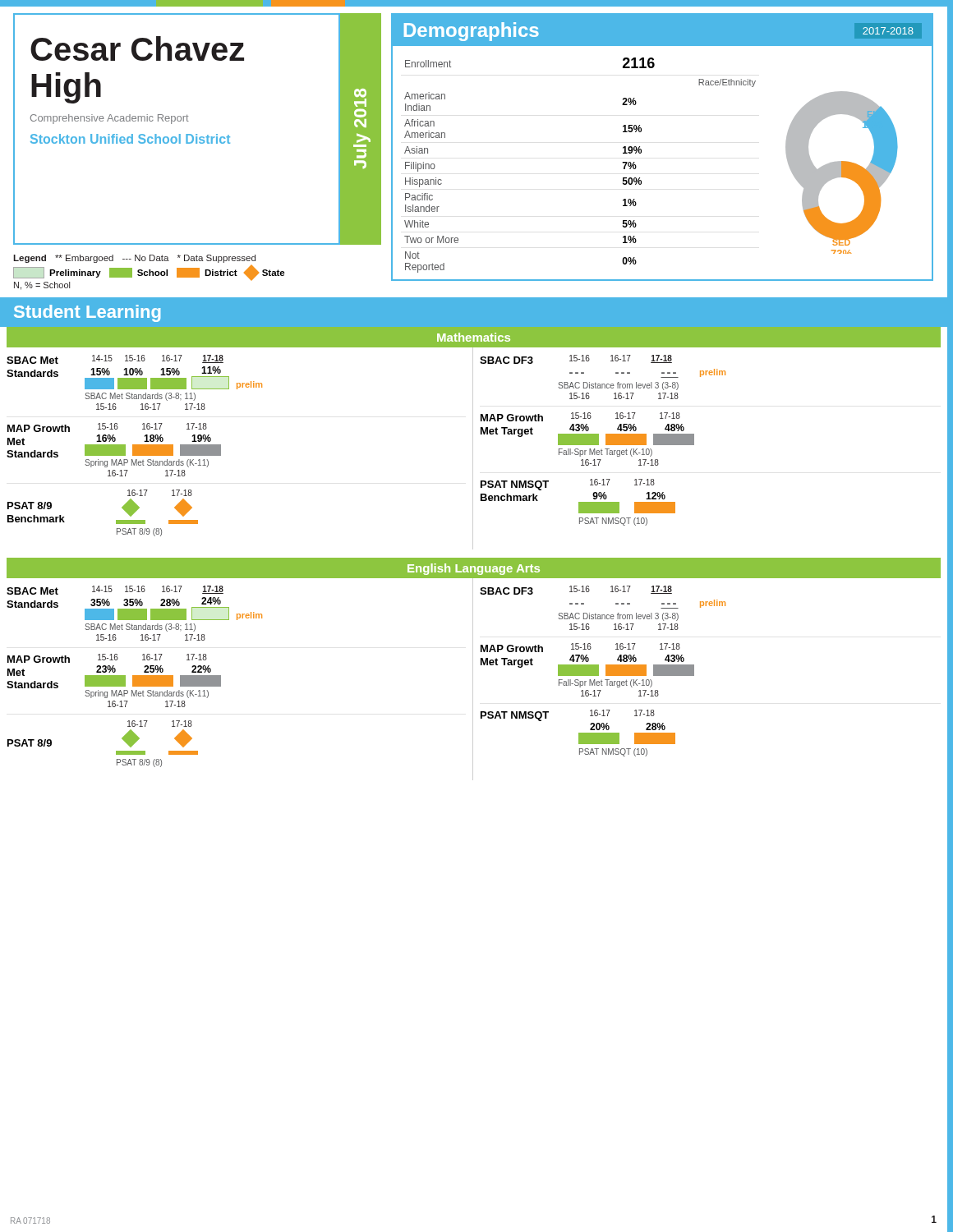This screenshot has height=1232, width=953.
Task: Point to the title beginning "Cesar ChavezHigh Comprehensive Academic Report Stockton Unified"
Action: click(137, 48)
